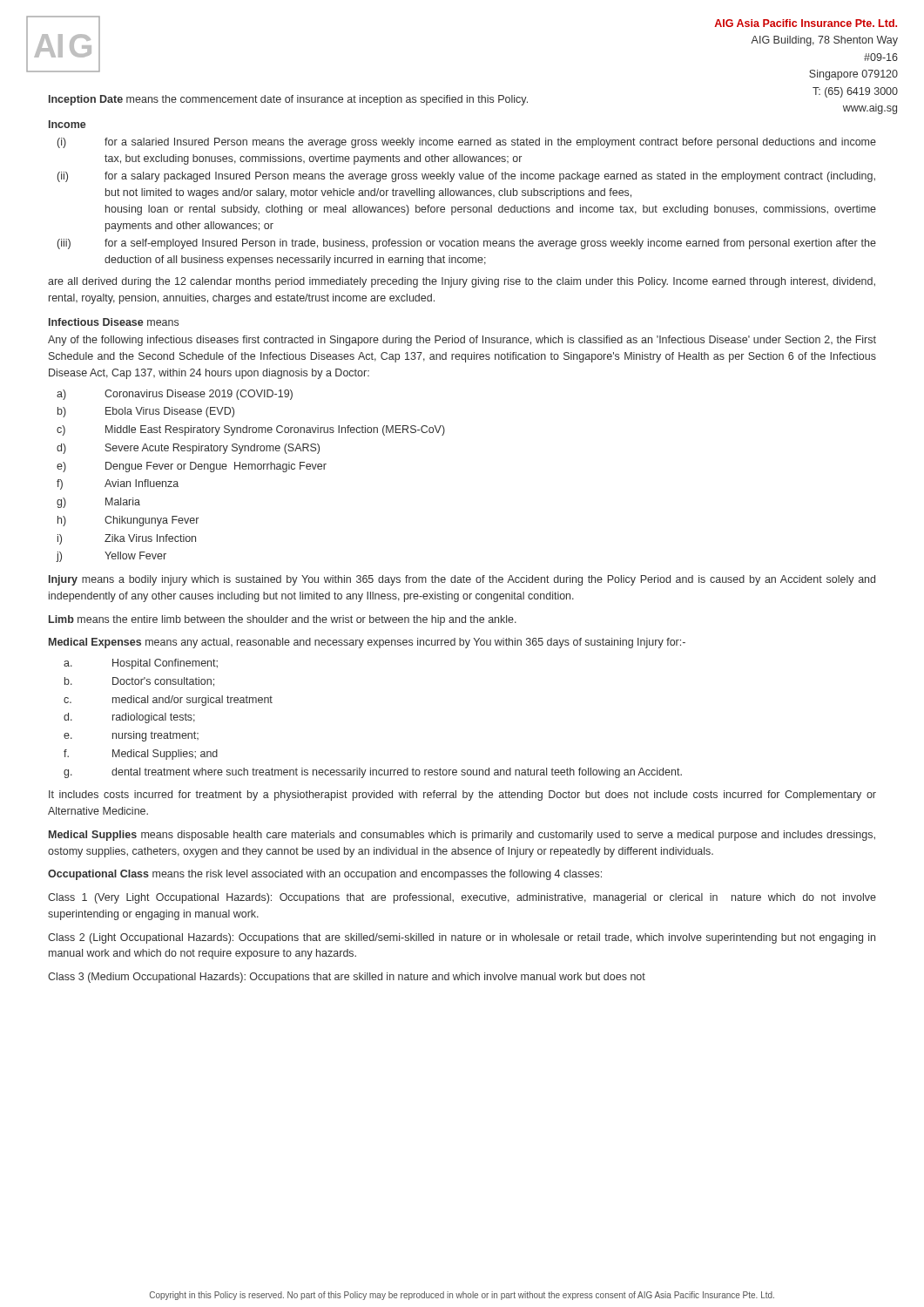Viewport: 924px width, 1307px height.
Task: Locate the text block that says "Inception Date means the commencement date of insurance"
Action: pyautogui.click(x=288, y=99)
